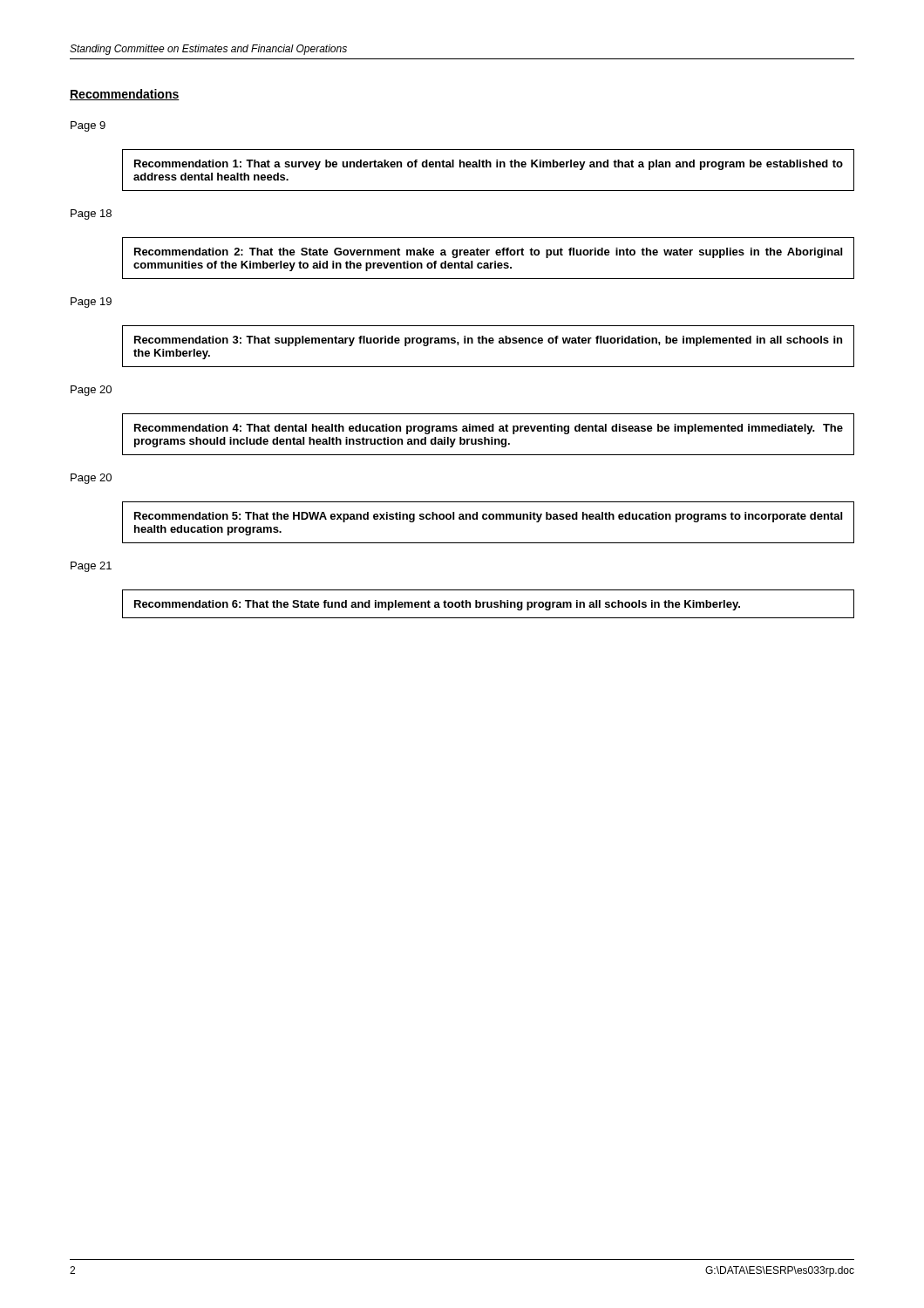Where is the passage that starts "Recommendation 6: That the State fund and implement"?
This screenshot has height=1308, width=924.
coord(488,604)
